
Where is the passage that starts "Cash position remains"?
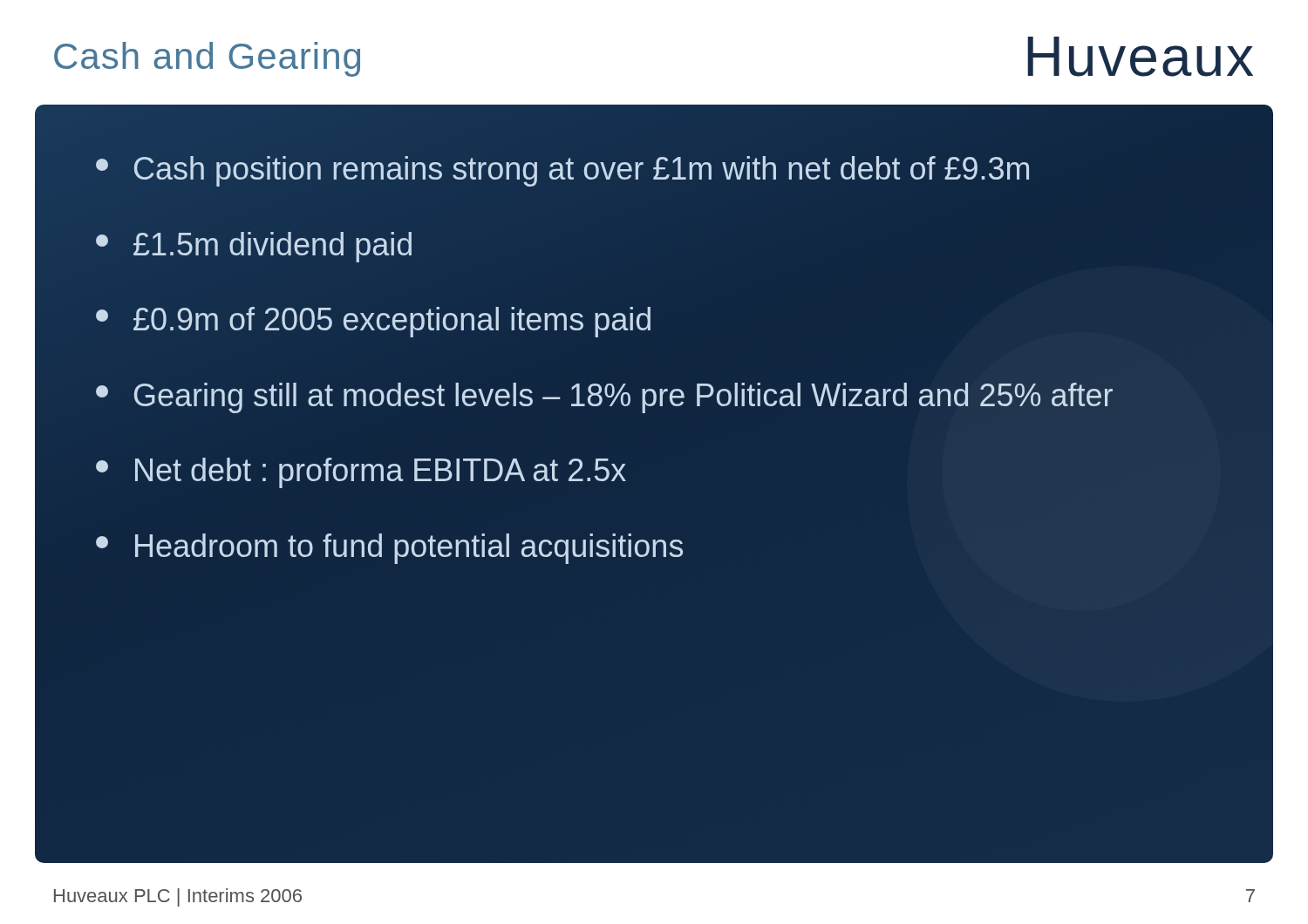pos(654,169)
